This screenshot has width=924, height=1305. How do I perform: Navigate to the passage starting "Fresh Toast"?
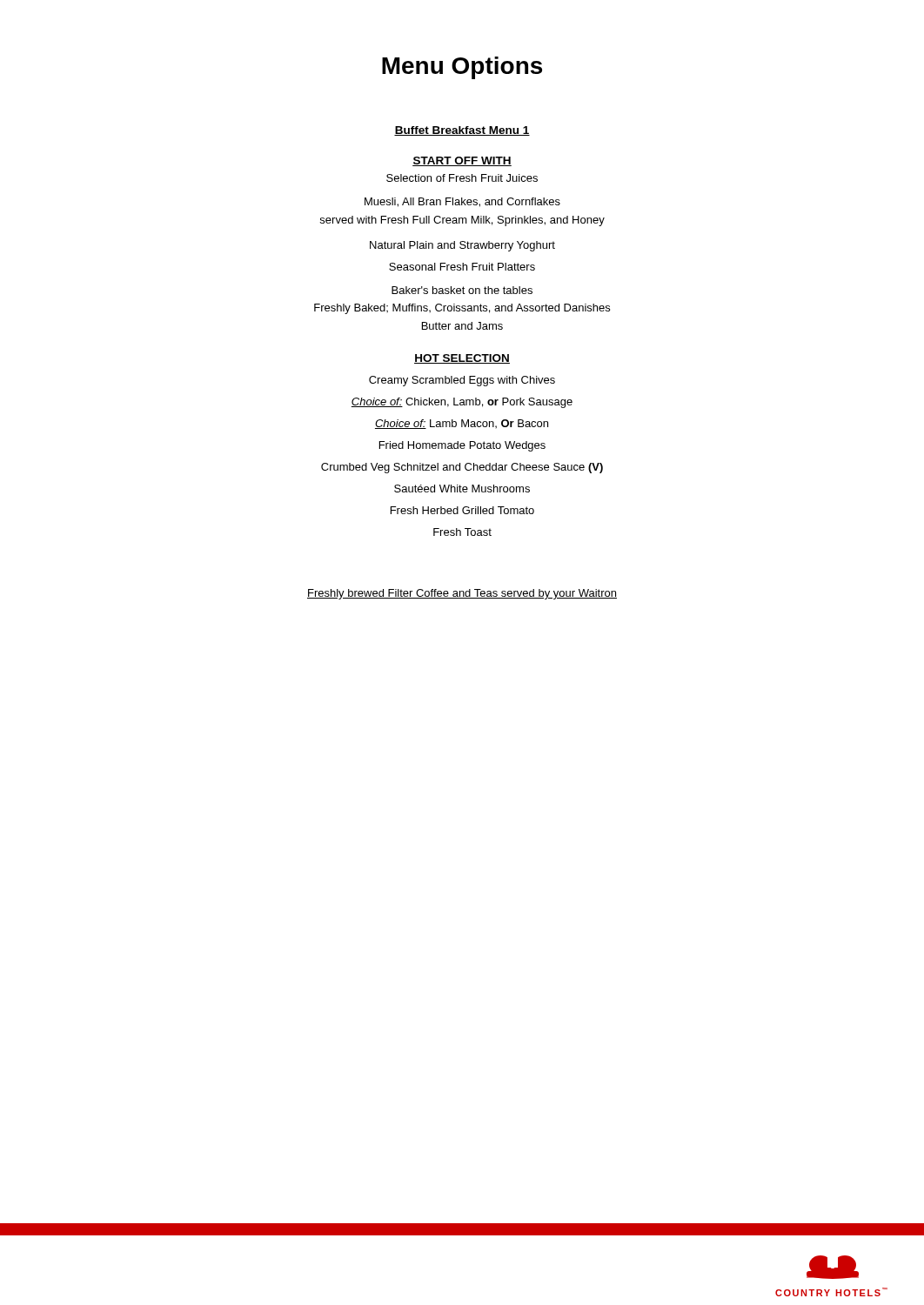[462, 532]
